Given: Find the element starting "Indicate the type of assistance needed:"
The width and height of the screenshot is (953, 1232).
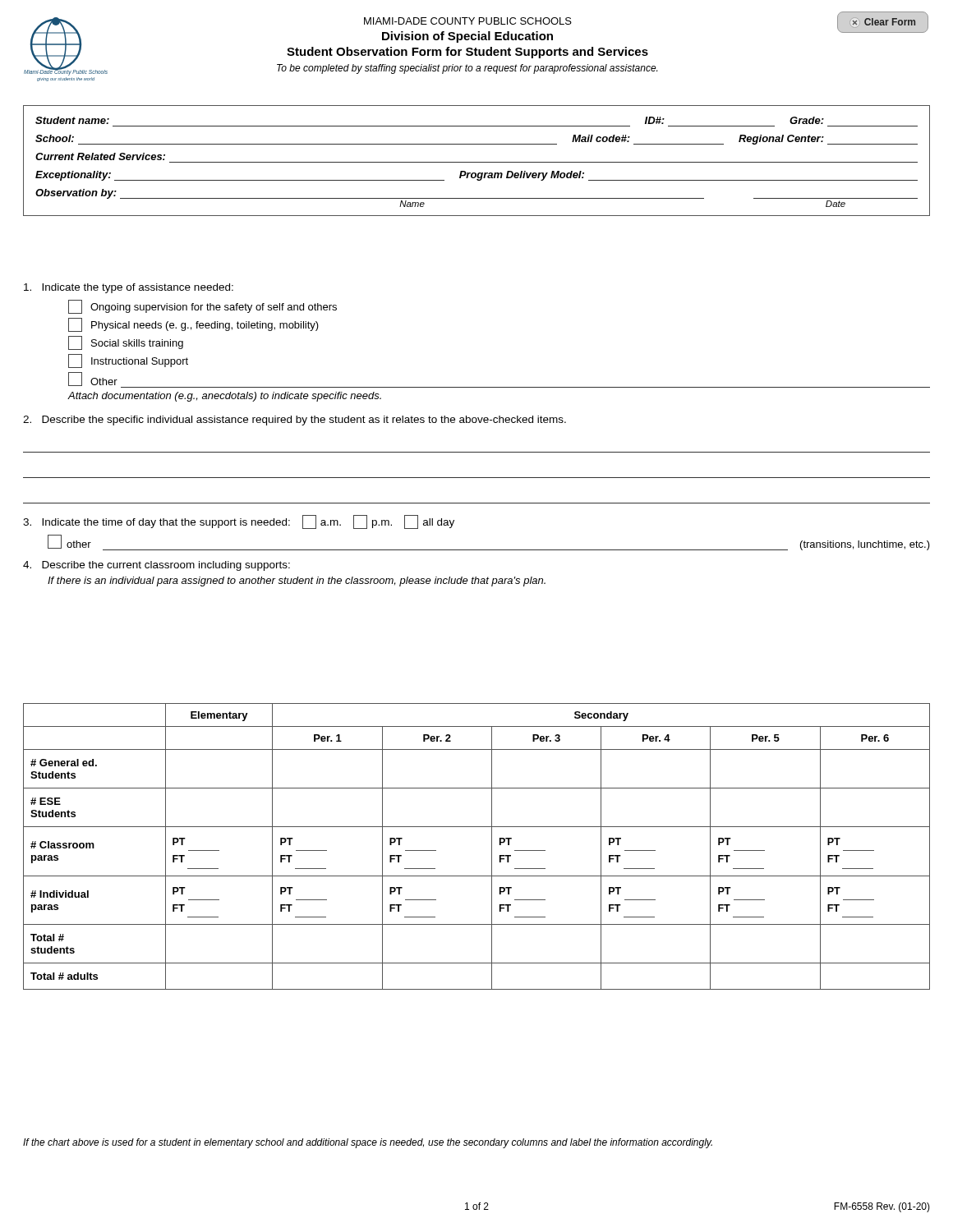Looking at the screenshot, I should [128, 287].
